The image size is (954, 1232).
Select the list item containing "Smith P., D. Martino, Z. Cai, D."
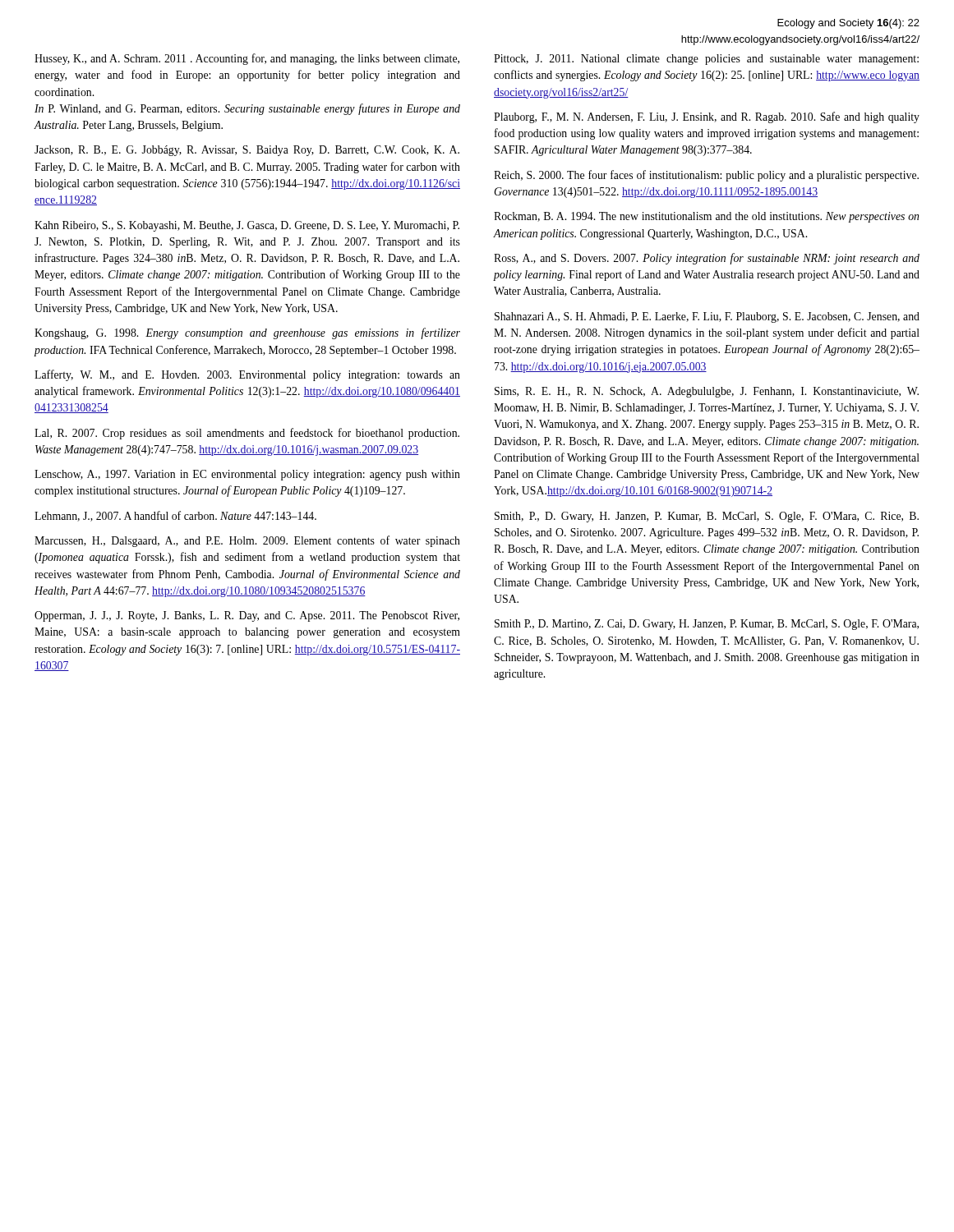click(707, 649)
